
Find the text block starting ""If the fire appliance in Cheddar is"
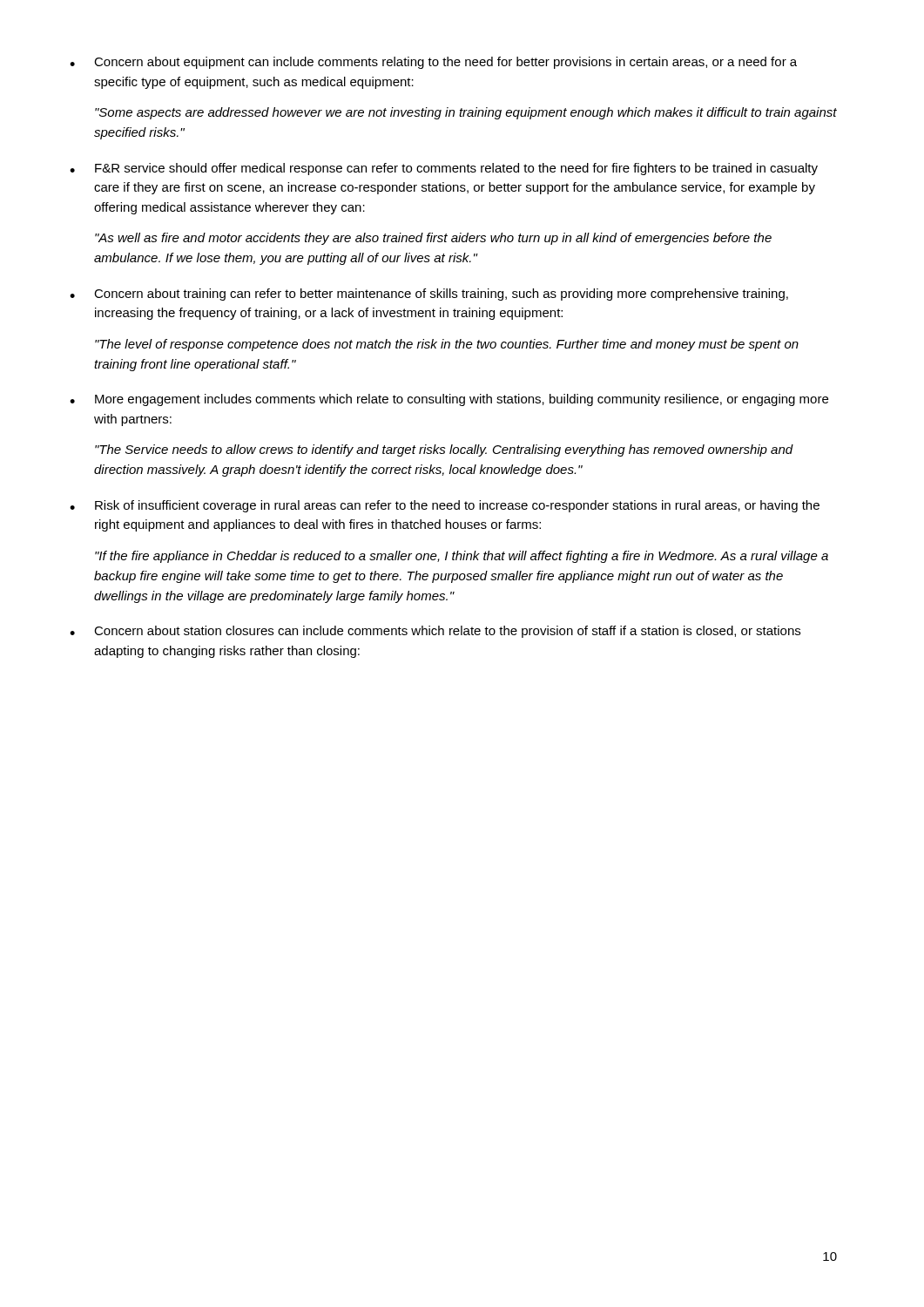(x=461, y=575)
